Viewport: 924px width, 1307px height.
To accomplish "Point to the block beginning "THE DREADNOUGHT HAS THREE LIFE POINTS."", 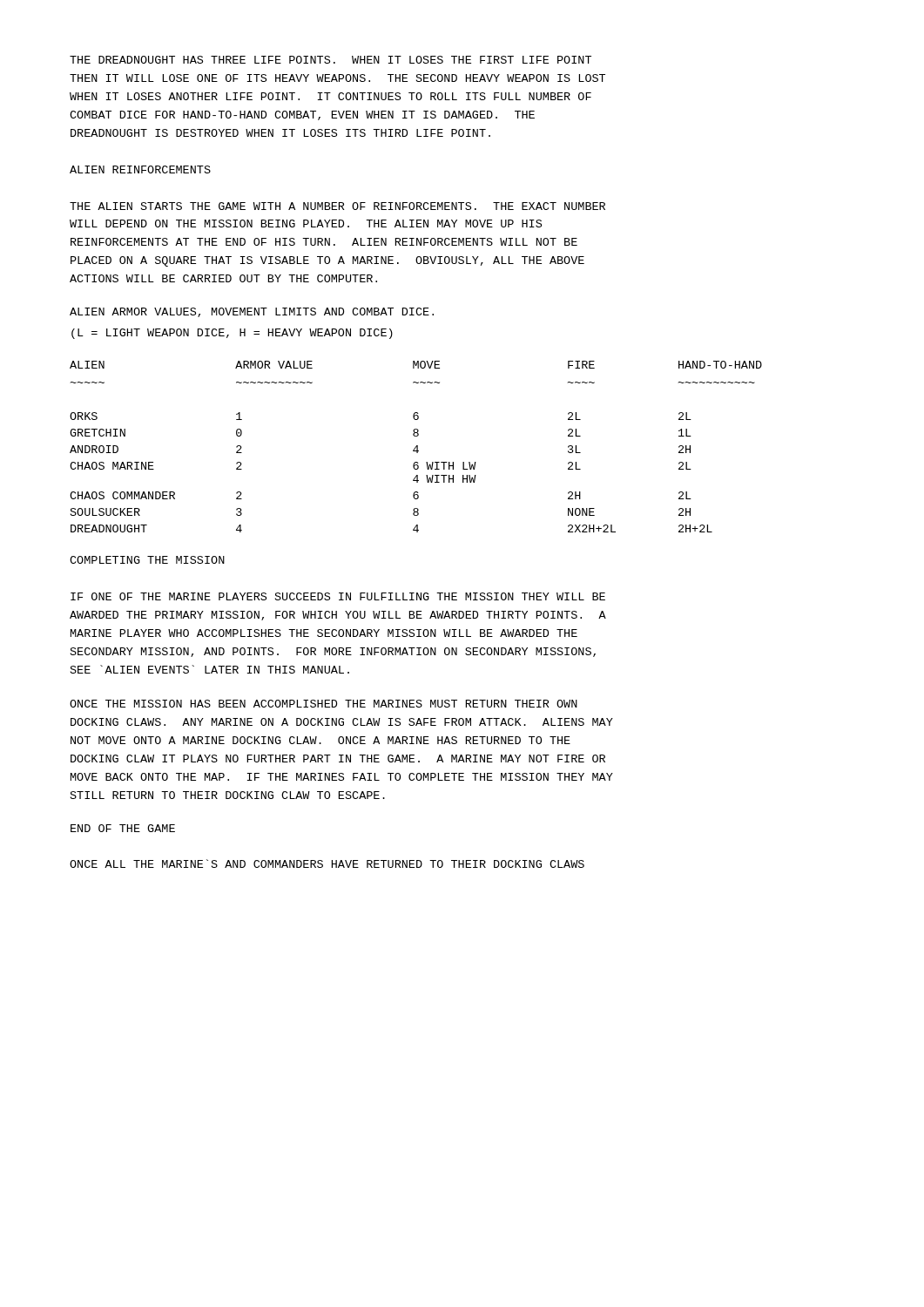I will 338,97.
